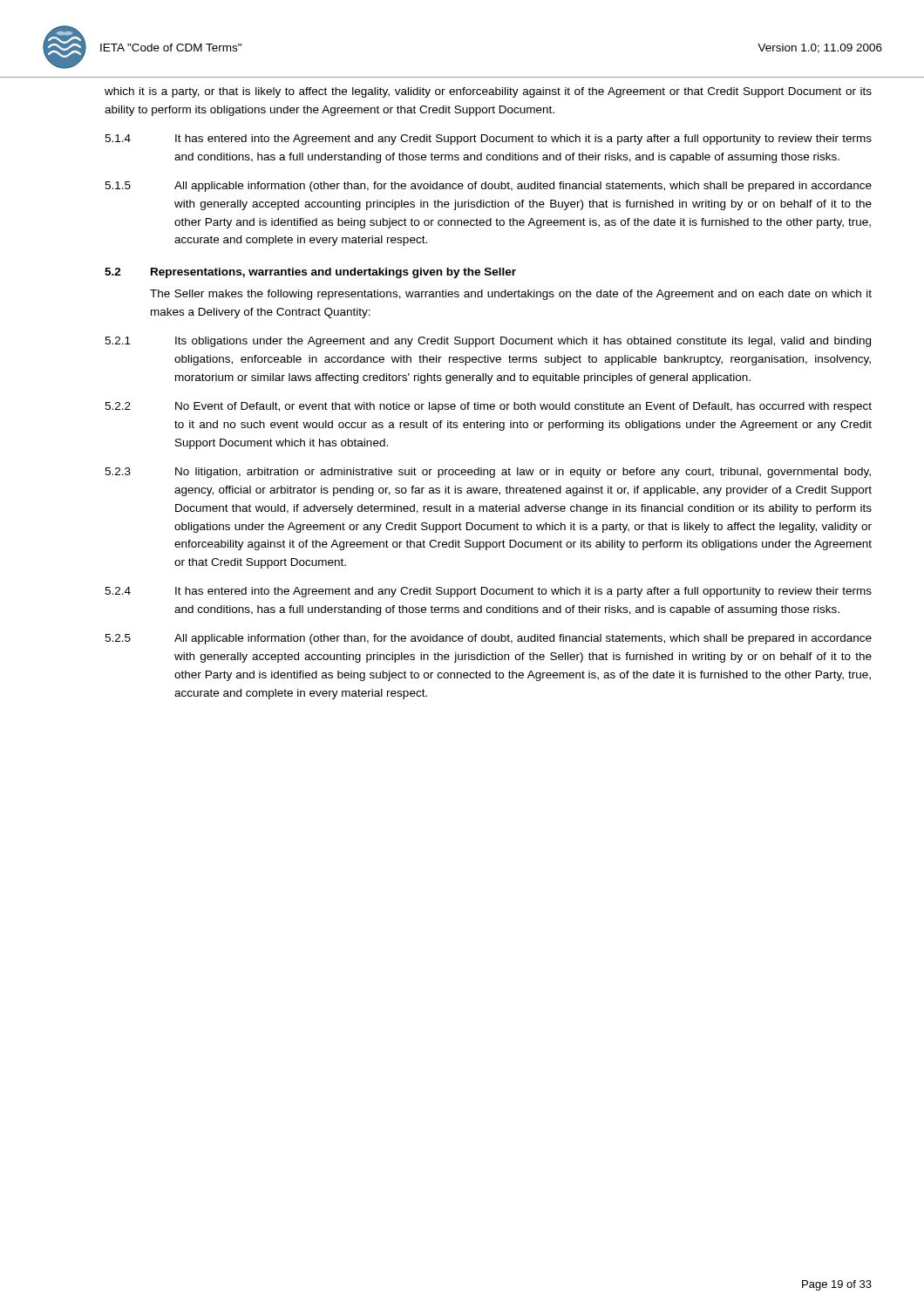Find the list item that says "5.2.2 No Event of Default, or event"

pos(488,425)
